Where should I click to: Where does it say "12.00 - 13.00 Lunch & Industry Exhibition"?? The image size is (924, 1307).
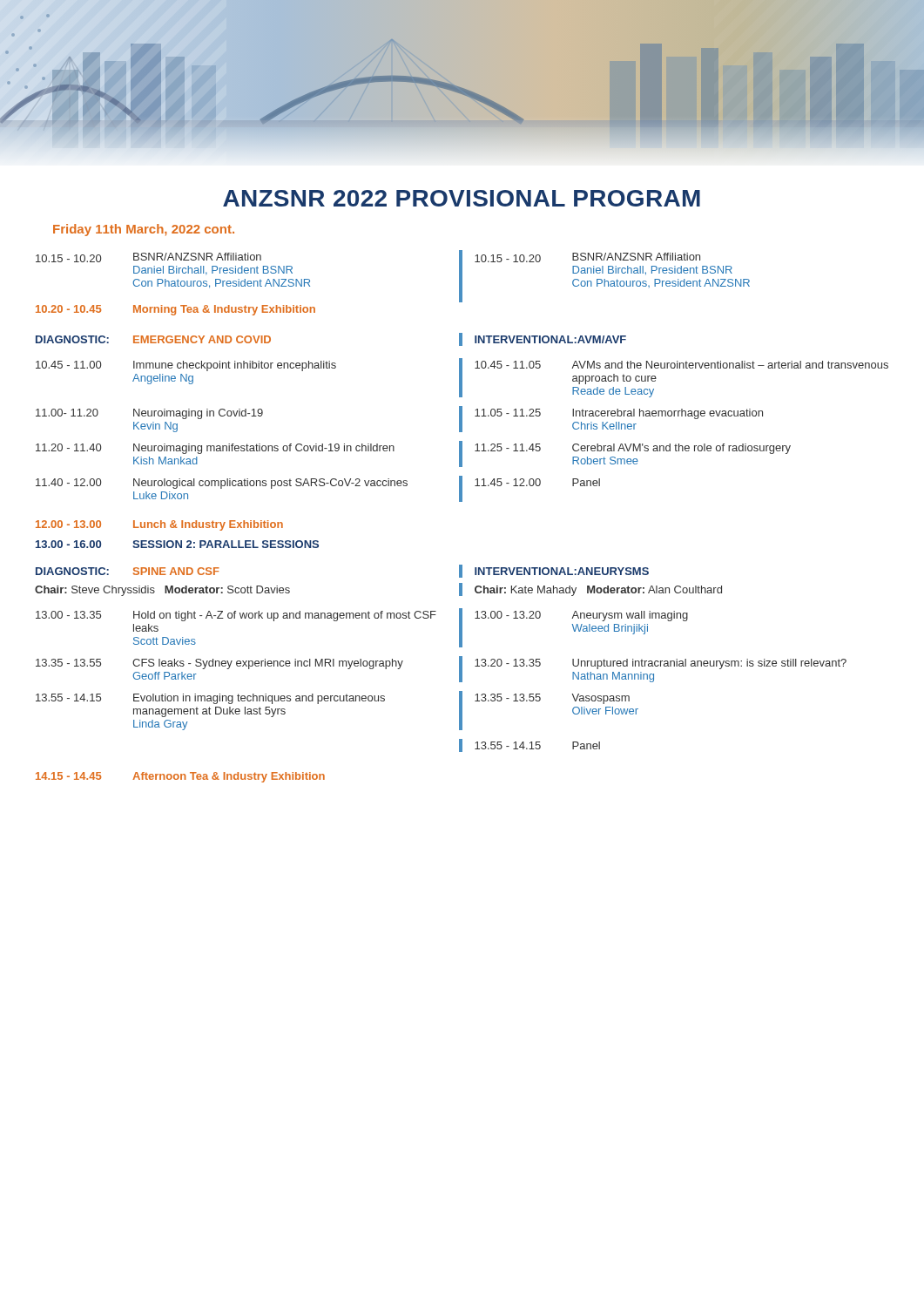[x=159, y=524]
